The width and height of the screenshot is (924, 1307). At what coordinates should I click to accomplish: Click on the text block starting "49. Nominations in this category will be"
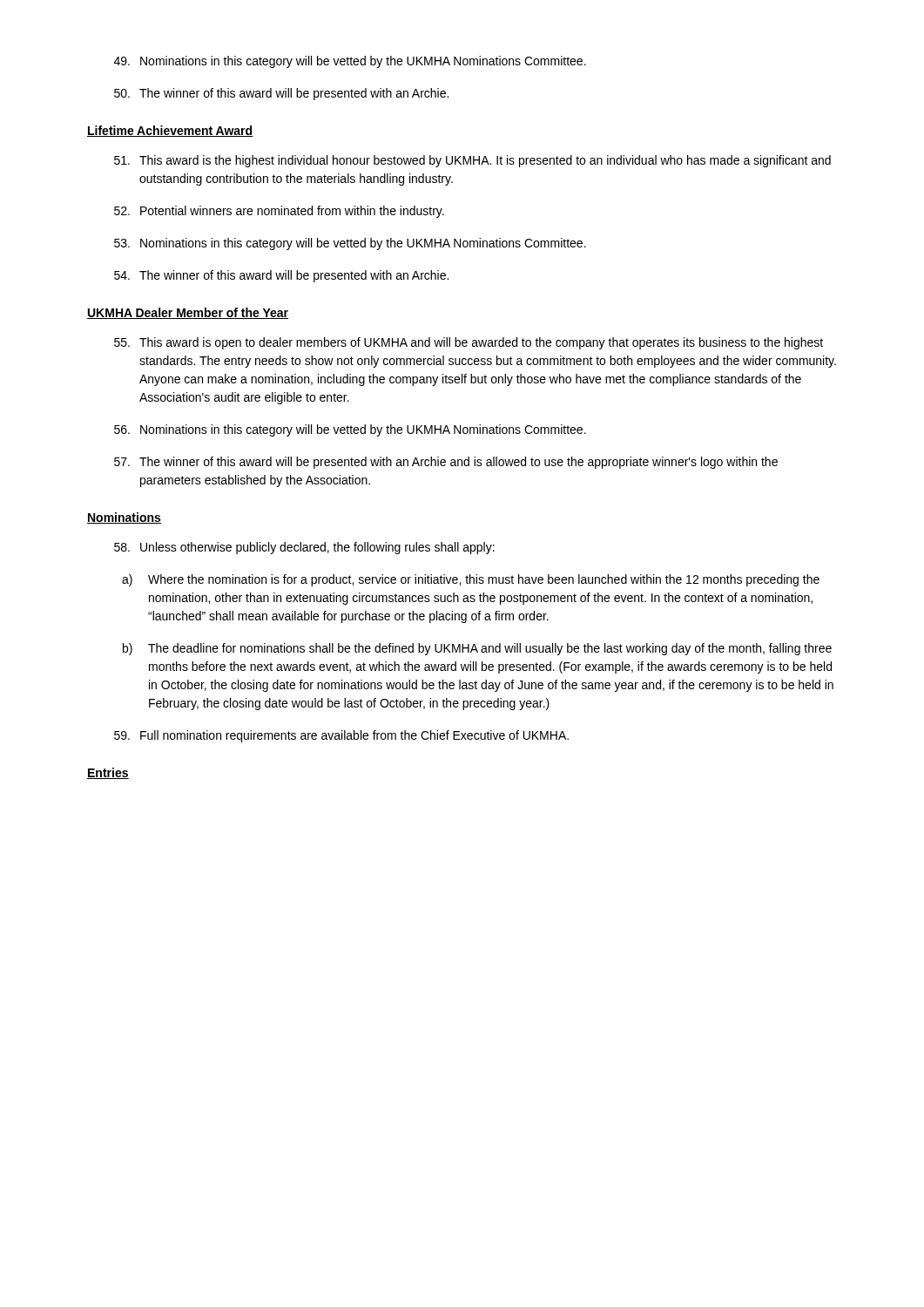[462, 61]
